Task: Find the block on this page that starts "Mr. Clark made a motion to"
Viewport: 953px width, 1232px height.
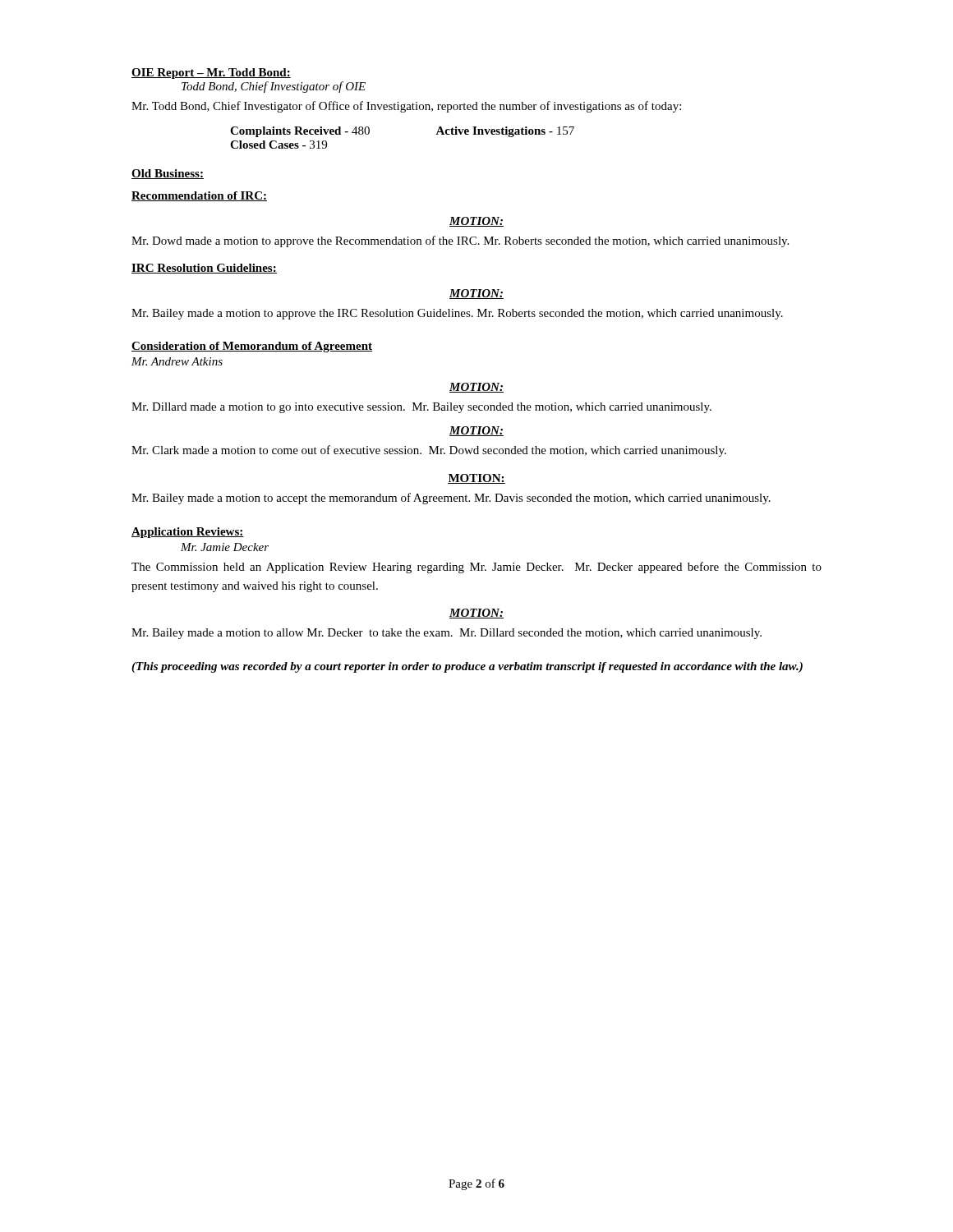Action: click(429, 450)
